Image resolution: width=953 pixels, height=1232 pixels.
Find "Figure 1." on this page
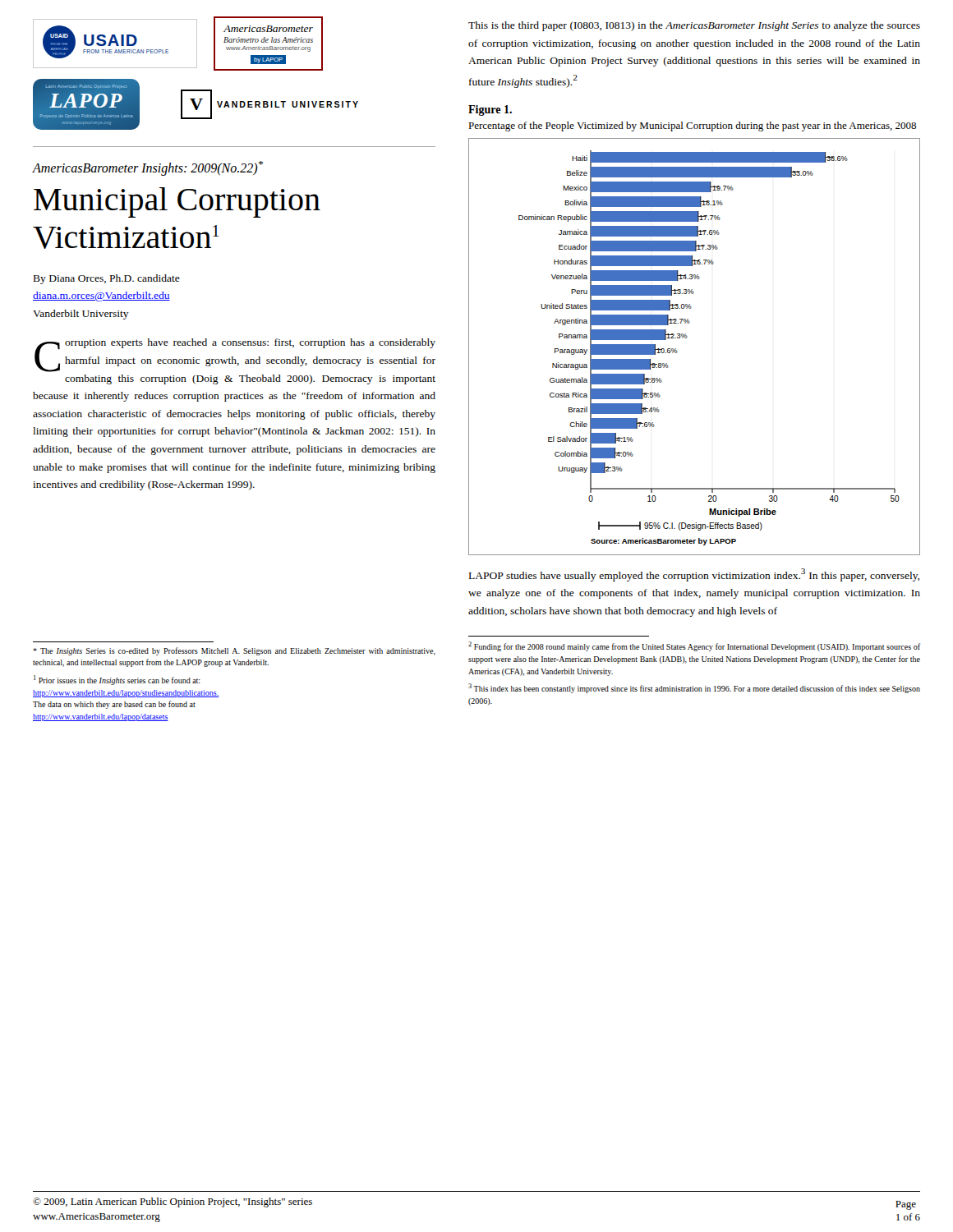490,110
